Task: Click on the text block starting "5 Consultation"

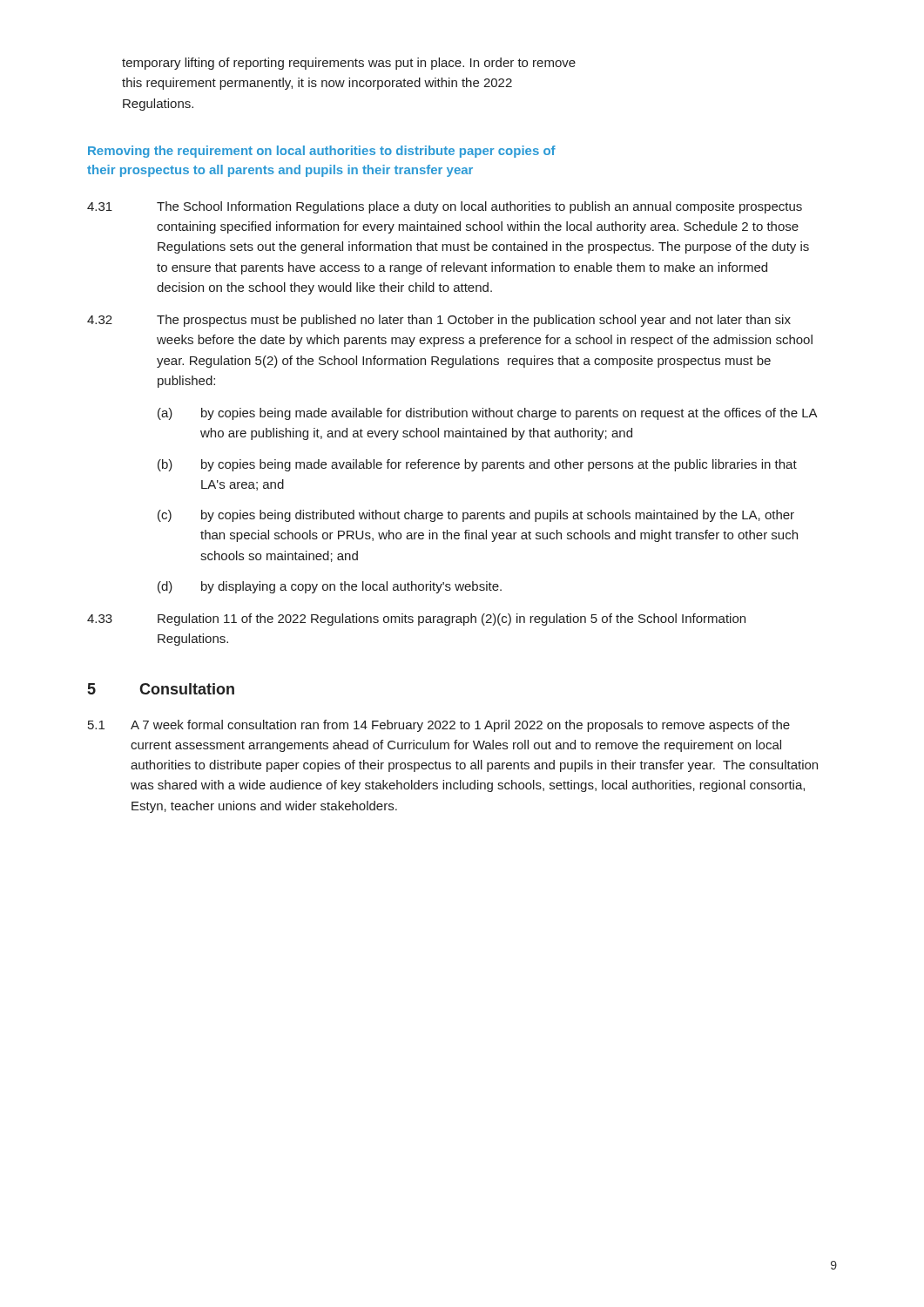Action: tap(161, 689)
